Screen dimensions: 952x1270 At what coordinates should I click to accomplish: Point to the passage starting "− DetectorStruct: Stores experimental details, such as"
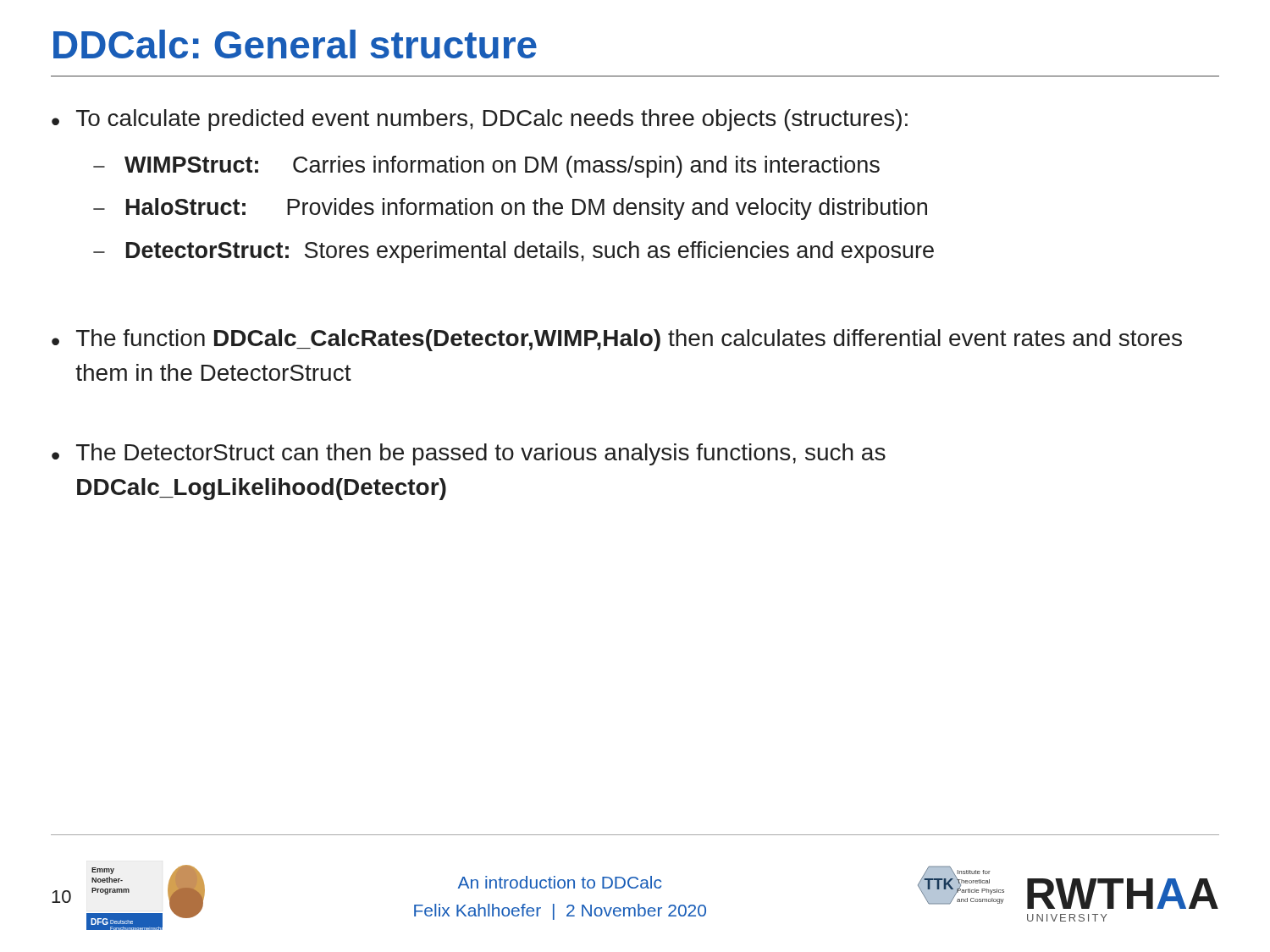tap(656, 251)
